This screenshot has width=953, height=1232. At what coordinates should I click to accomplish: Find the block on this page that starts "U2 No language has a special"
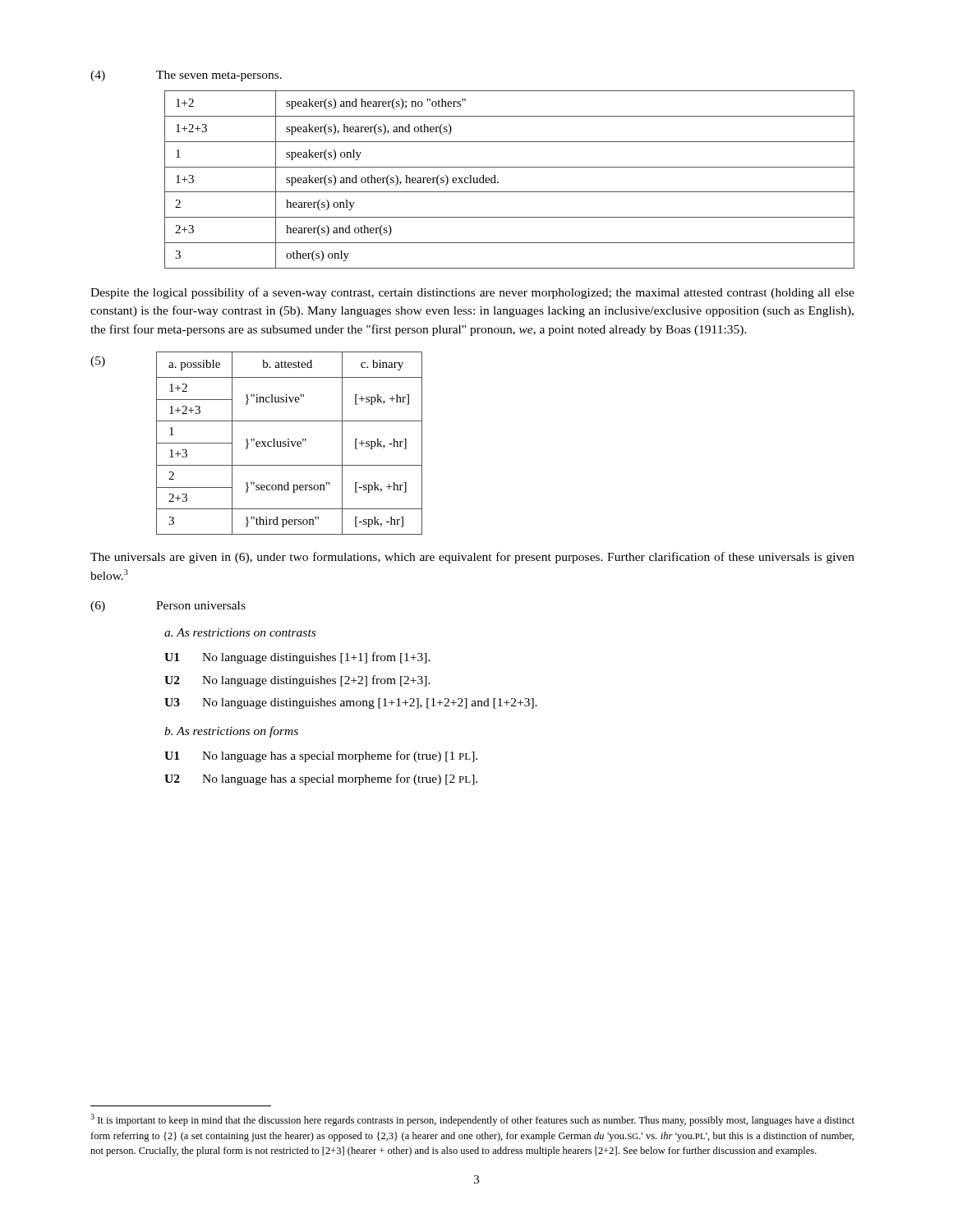(321, 778)
